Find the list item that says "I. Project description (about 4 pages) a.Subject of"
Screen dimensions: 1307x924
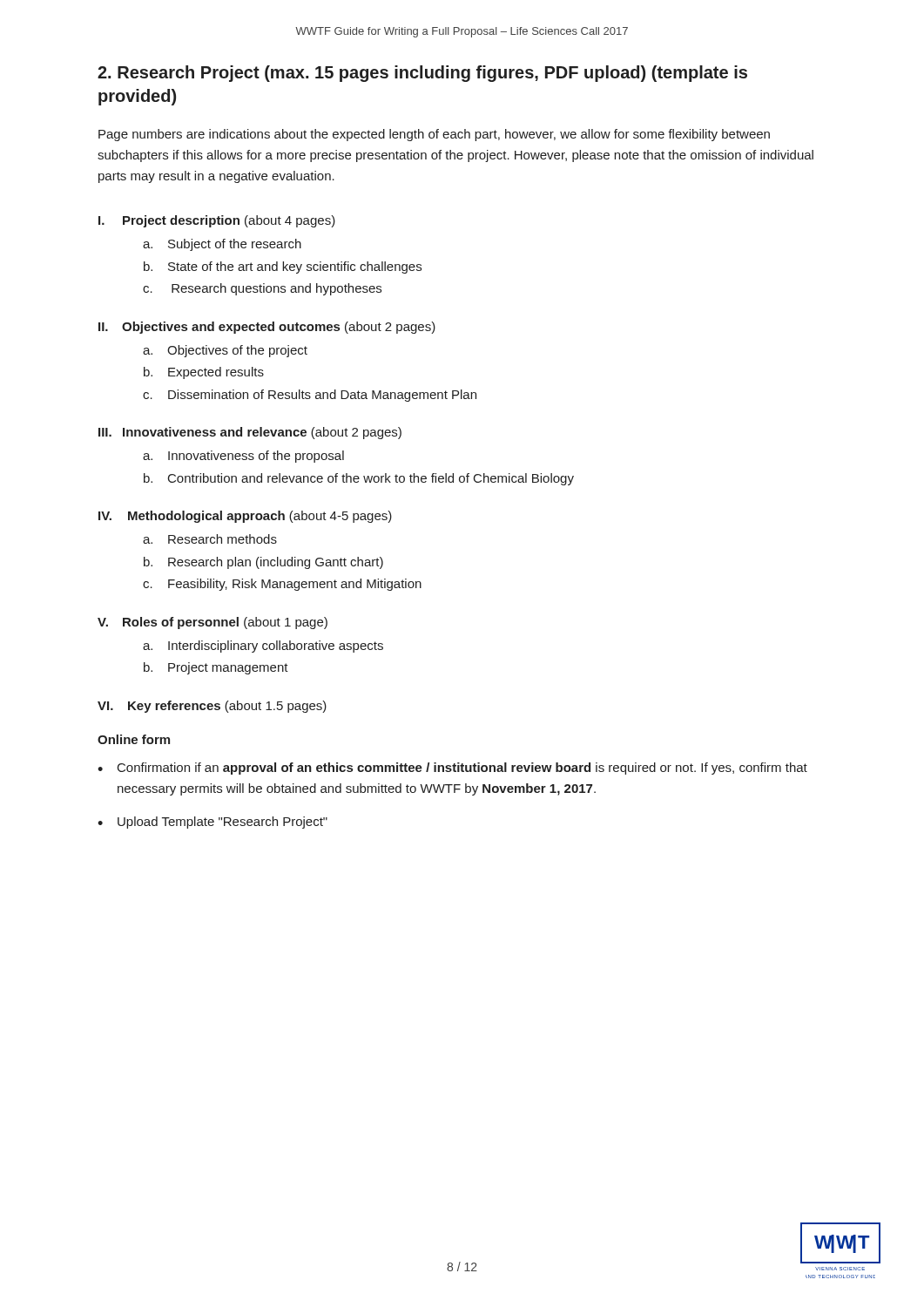click(217, 221)
